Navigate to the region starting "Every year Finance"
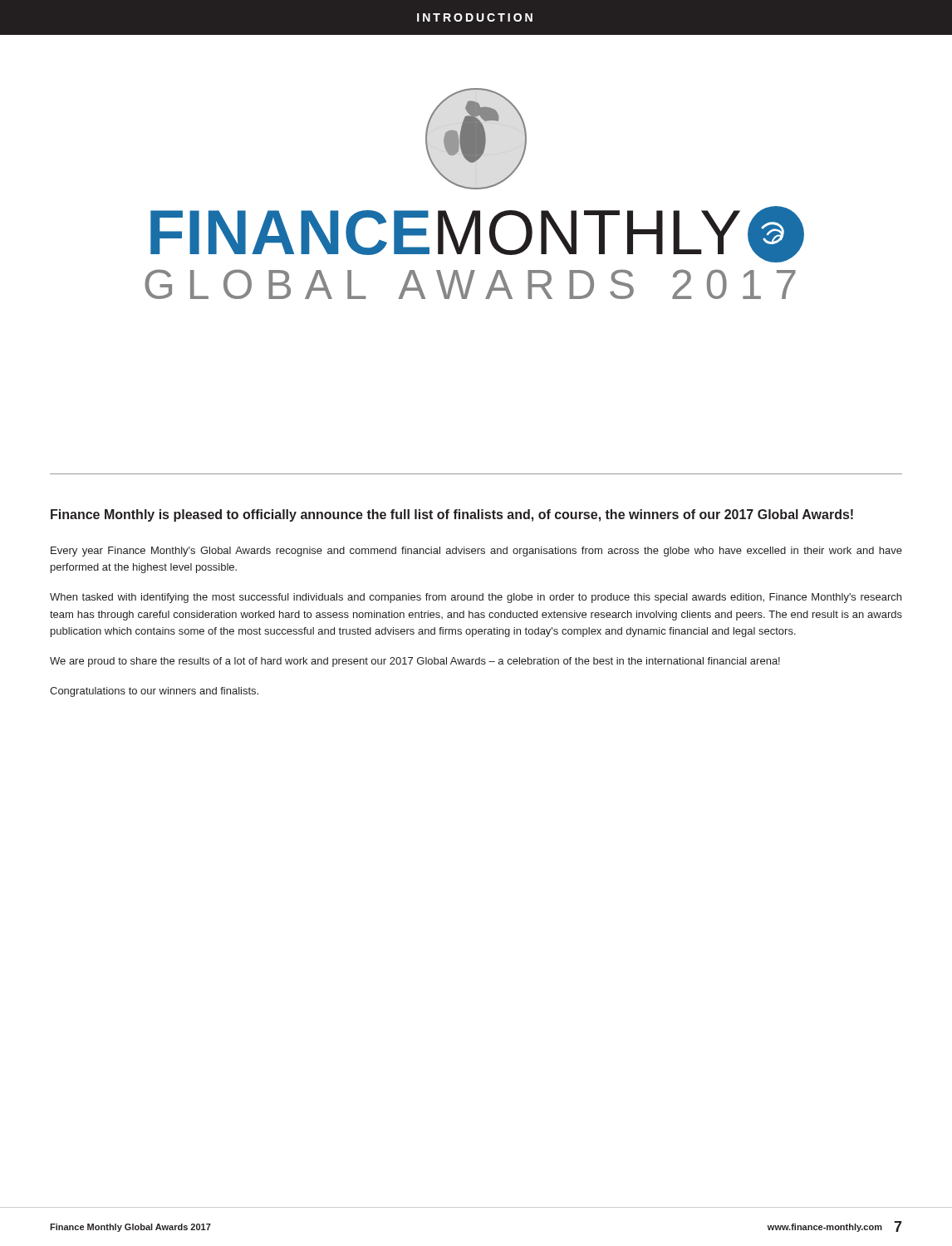The width and height of the screenshot is (952, 1246). coord(476,559)
